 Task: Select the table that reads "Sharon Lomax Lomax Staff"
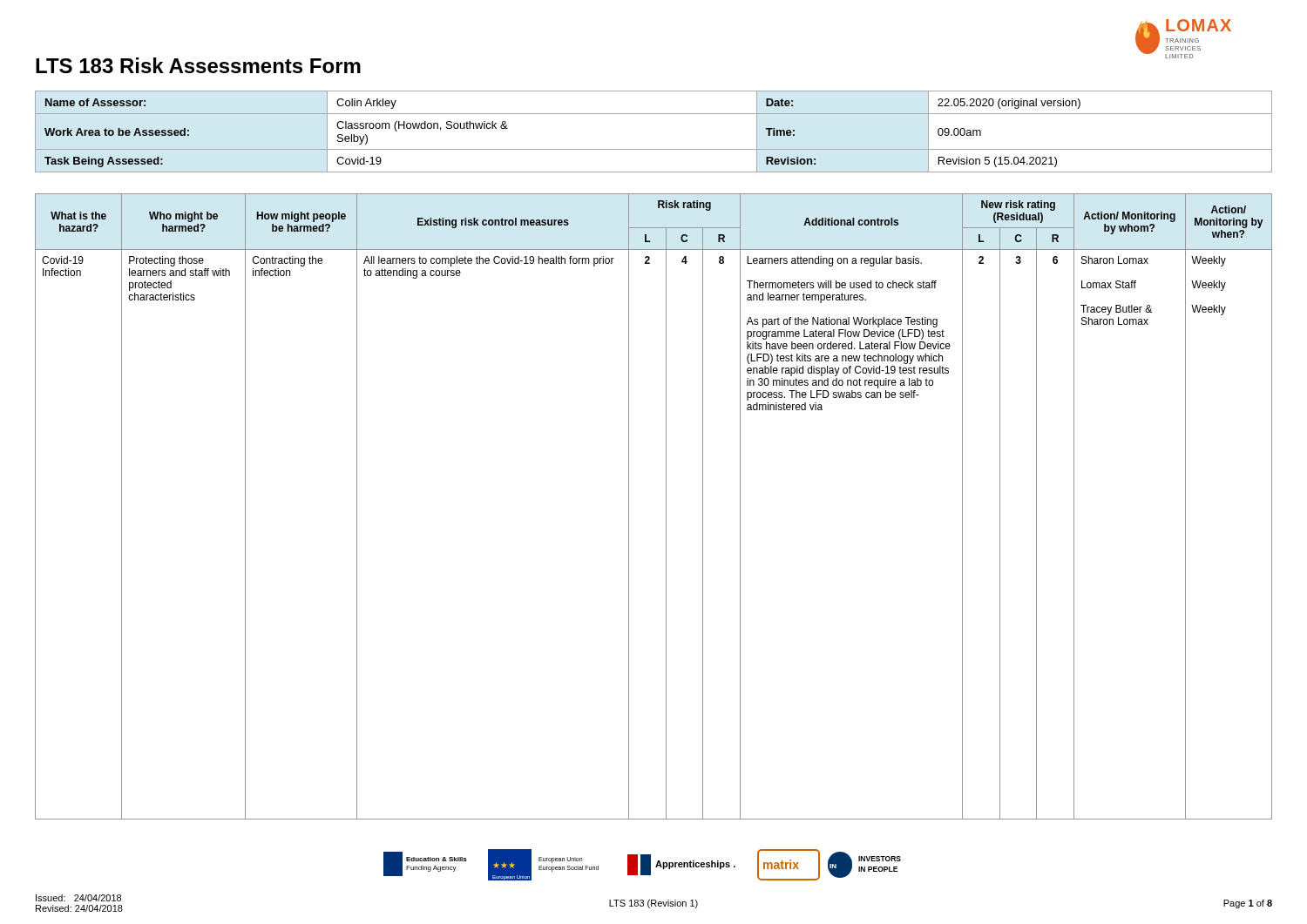pos(654,506)
